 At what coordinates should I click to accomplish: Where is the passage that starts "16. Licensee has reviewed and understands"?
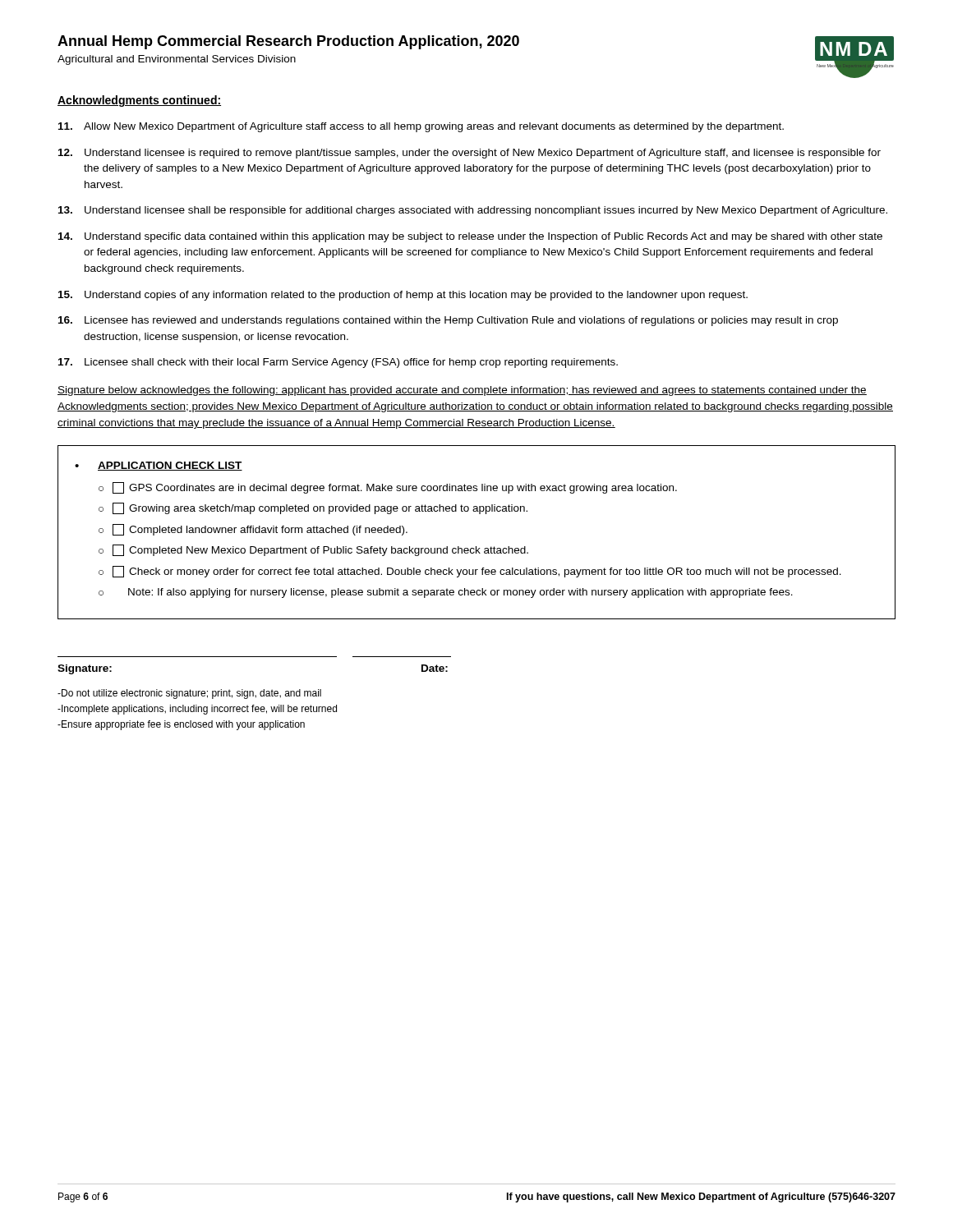click(476, 328)
